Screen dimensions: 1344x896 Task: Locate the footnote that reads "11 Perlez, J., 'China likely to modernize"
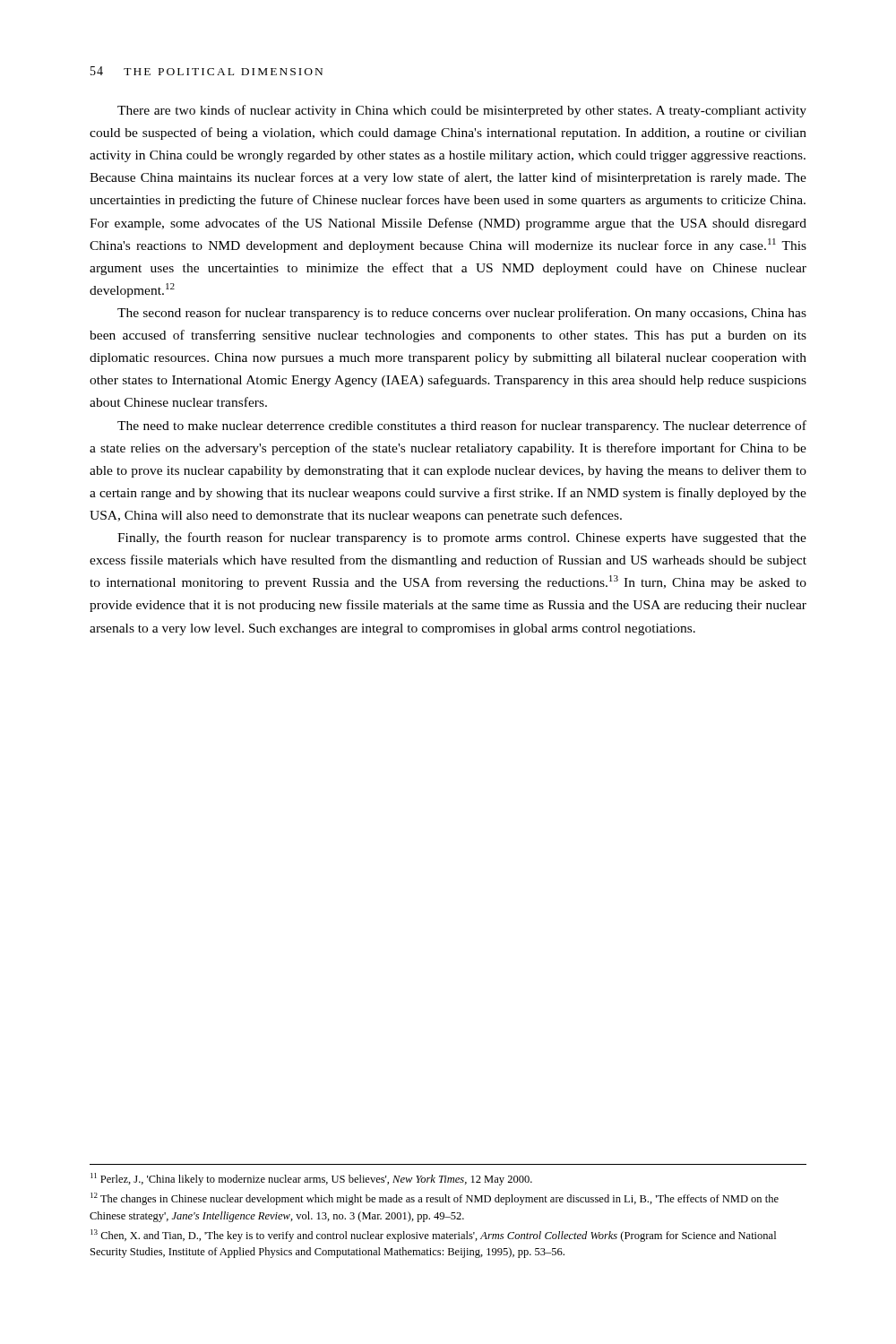tap(448, 1180)
